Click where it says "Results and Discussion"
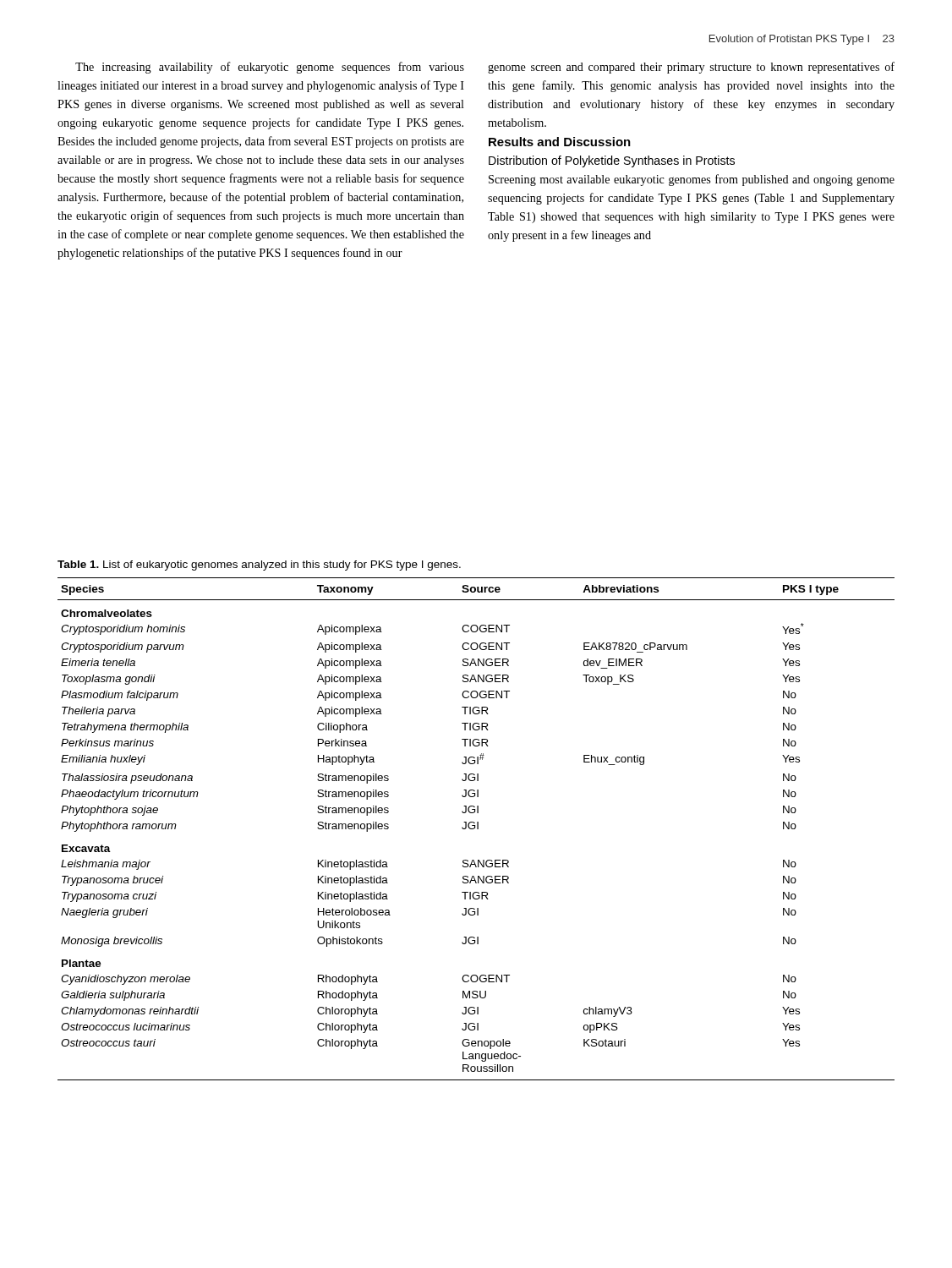 point(560,142)
